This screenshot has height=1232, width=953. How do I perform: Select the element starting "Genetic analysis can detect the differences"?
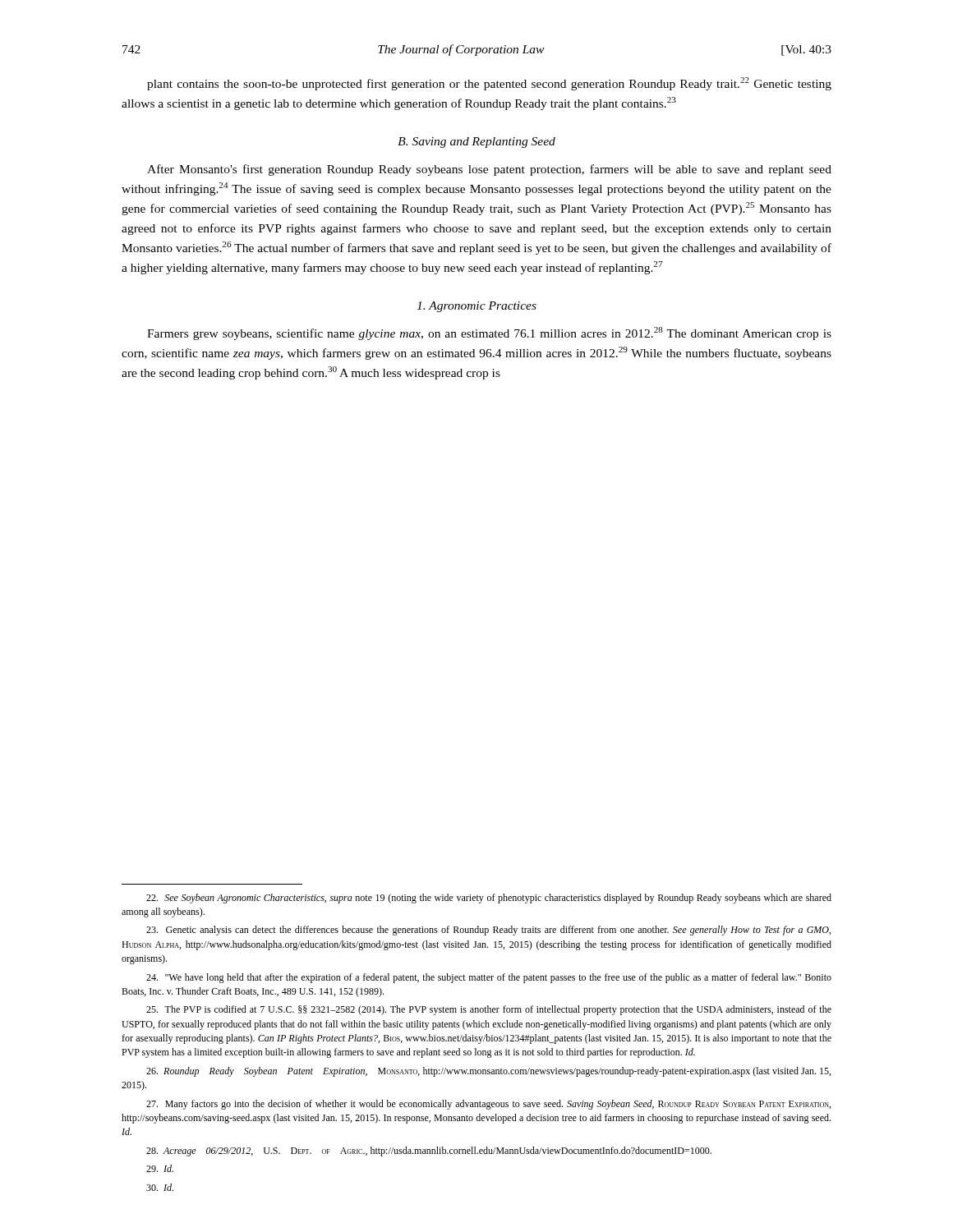(476, 944)
